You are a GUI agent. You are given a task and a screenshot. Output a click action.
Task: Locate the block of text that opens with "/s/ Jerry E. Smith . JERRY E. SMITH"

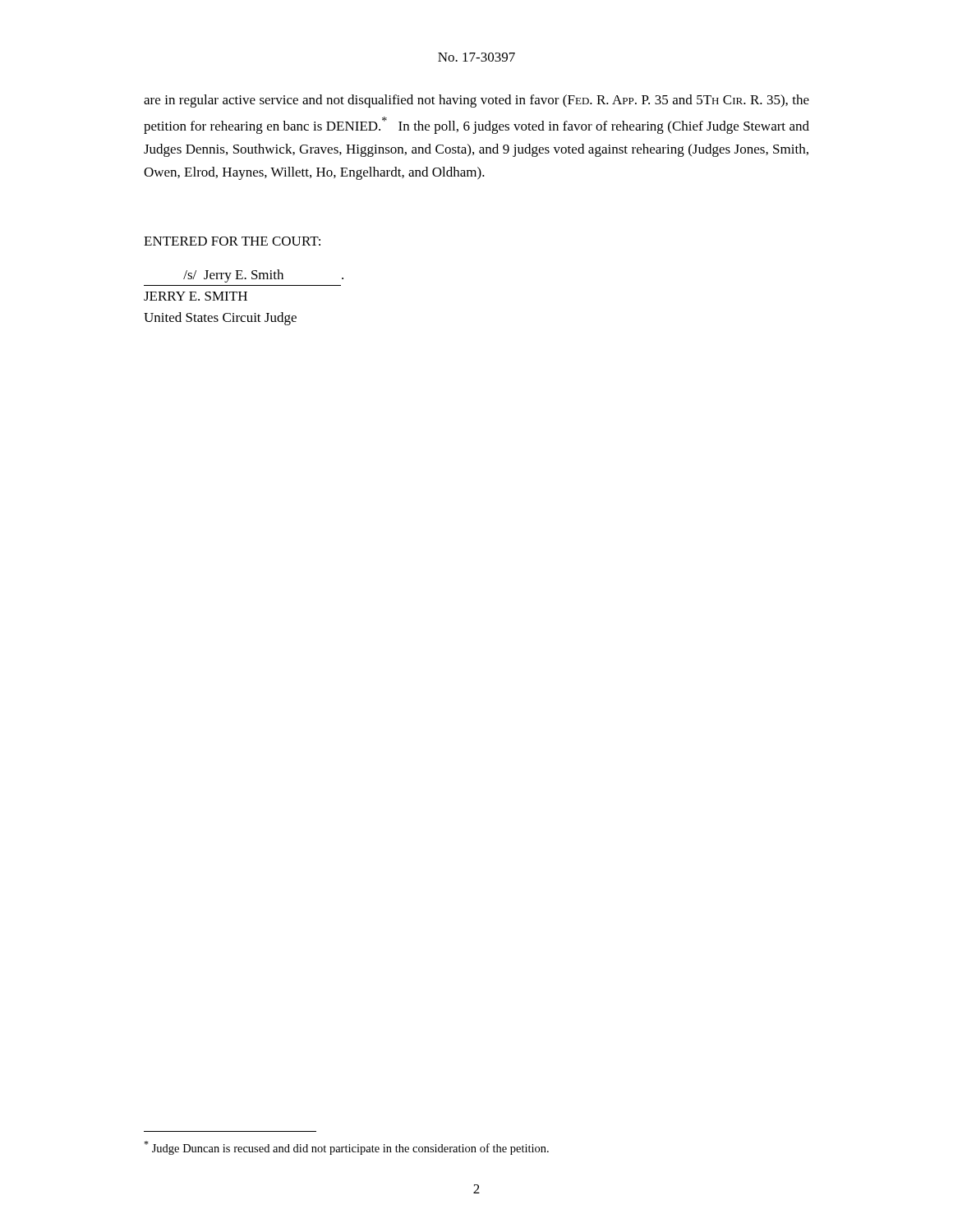pos(244,295)
